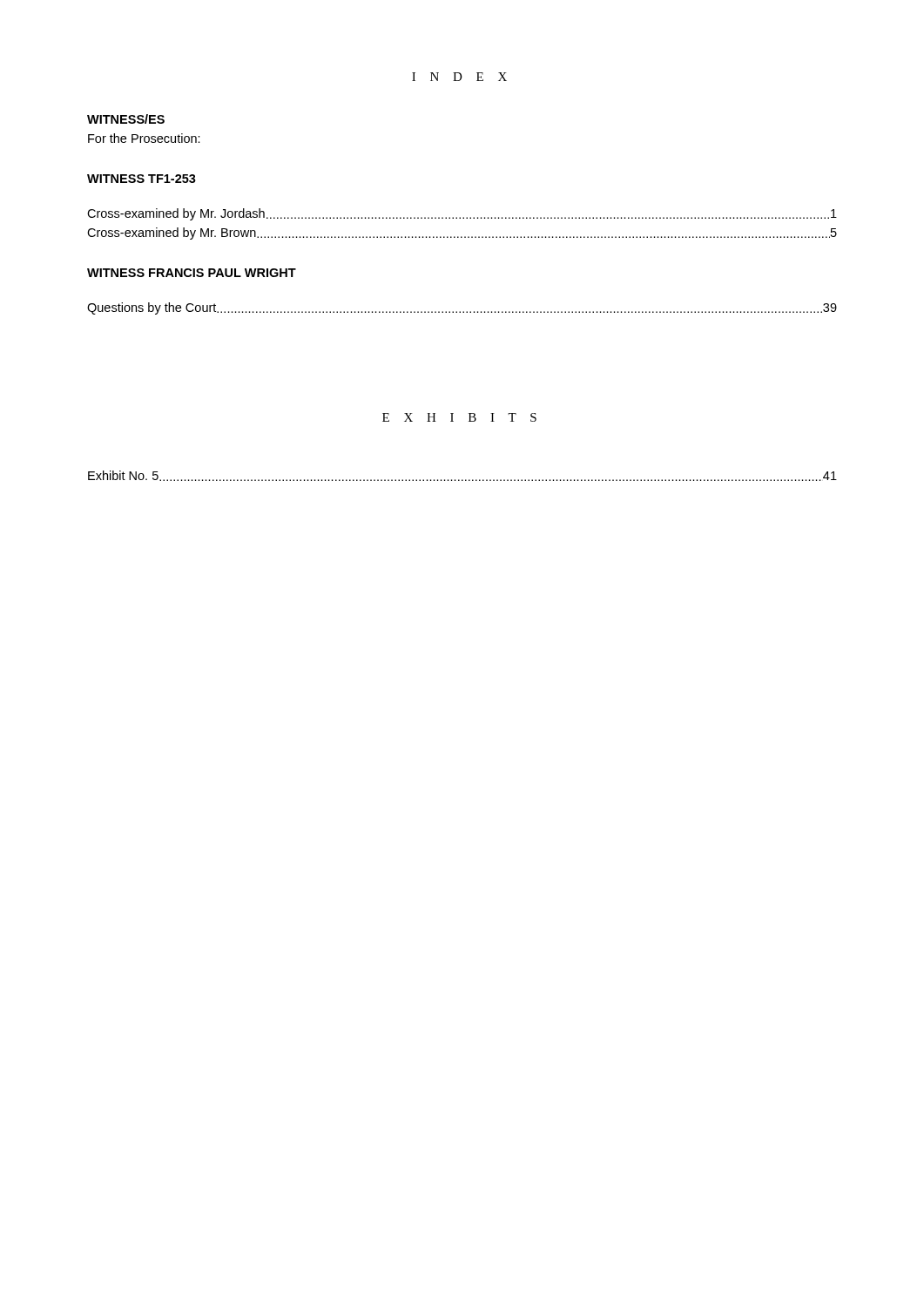Click on the section header that says "WITNESS FRANCIS PAUL WRIGHT"

(x=191, y=273)
